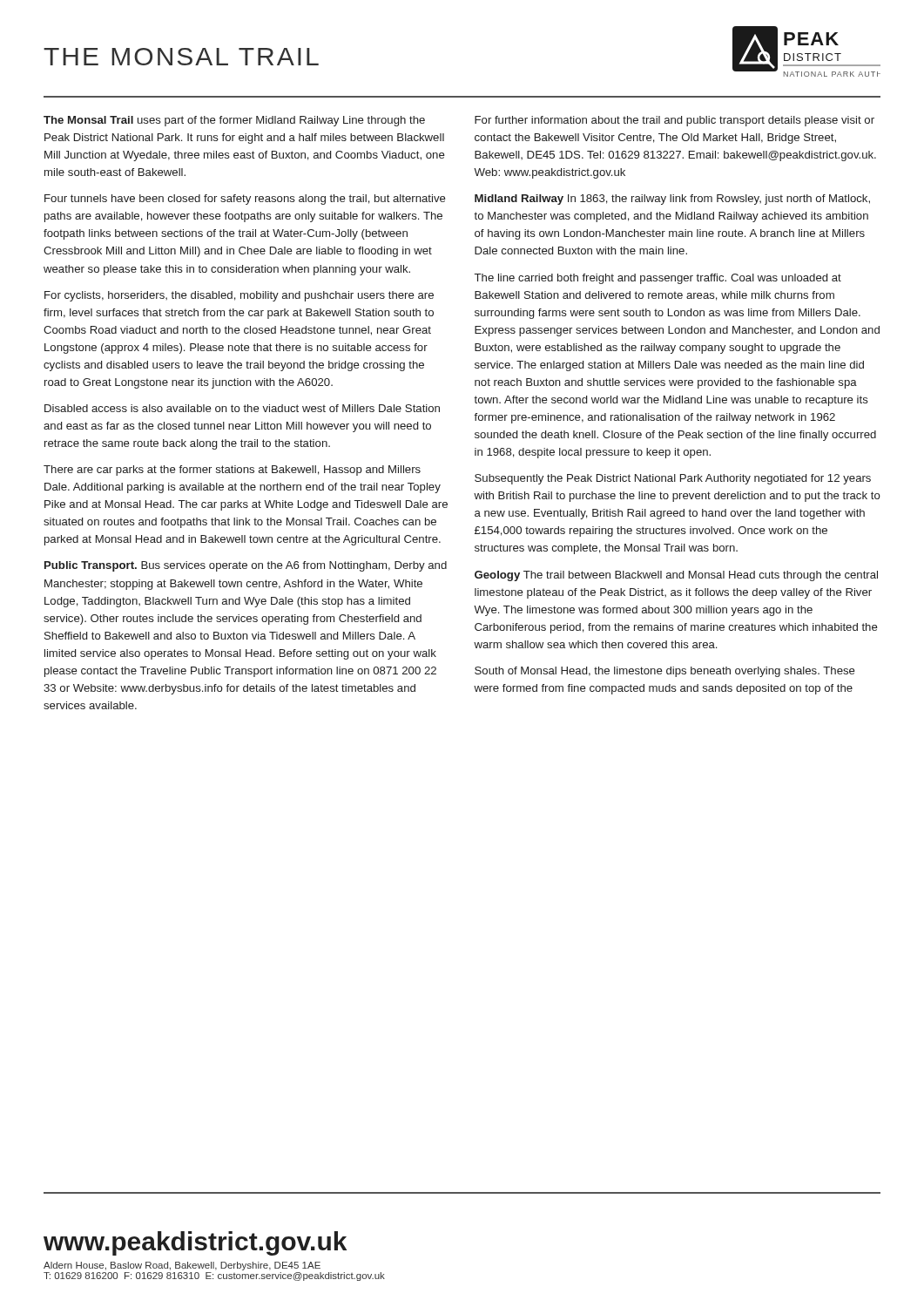Navigate to the block starting "The line carried both"
The image size is (924, 1307).
click(677, 365)
